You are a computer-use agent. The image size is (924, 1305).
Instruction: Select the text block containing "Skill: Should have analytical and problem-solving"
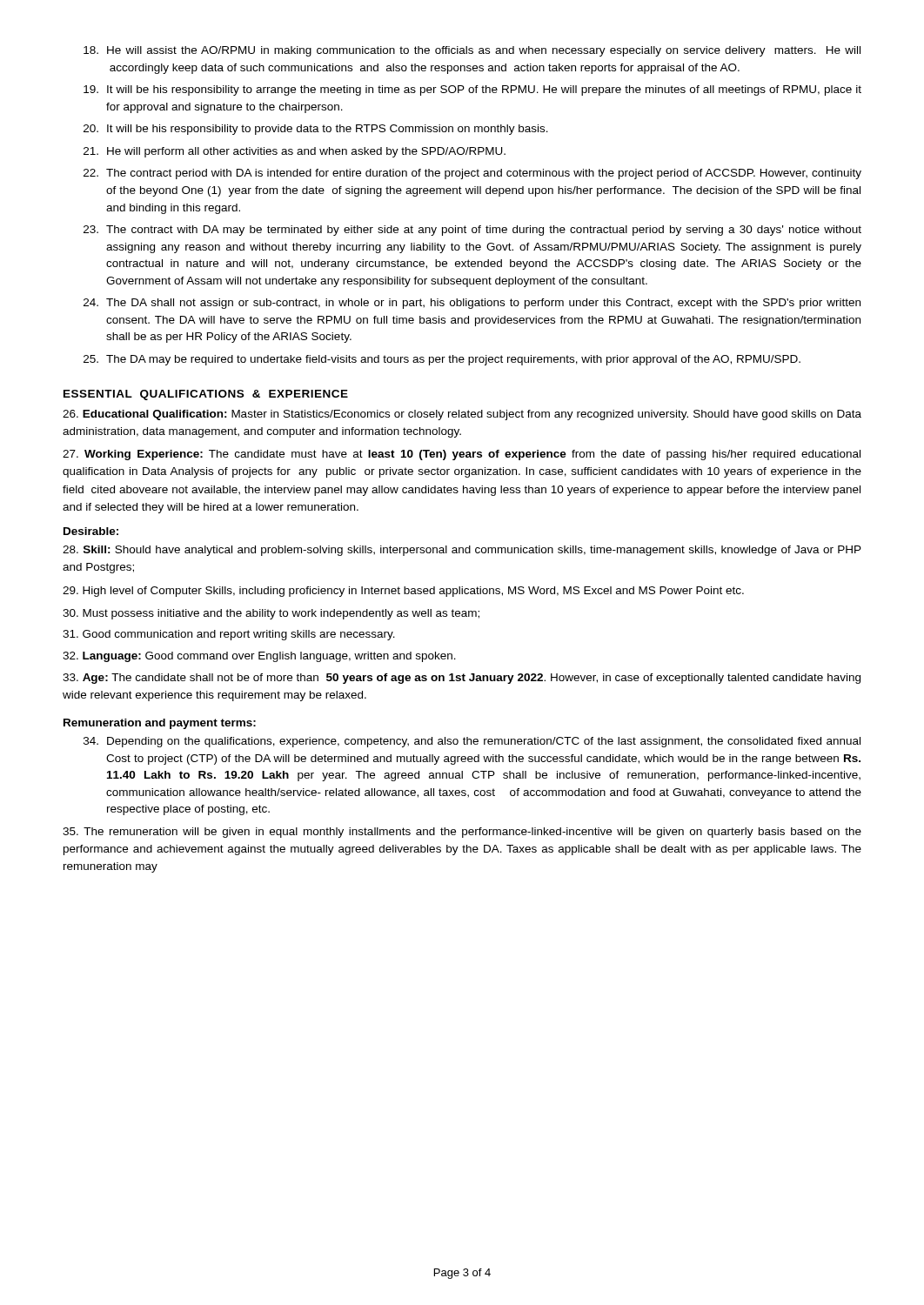click(x=462, y=558)
